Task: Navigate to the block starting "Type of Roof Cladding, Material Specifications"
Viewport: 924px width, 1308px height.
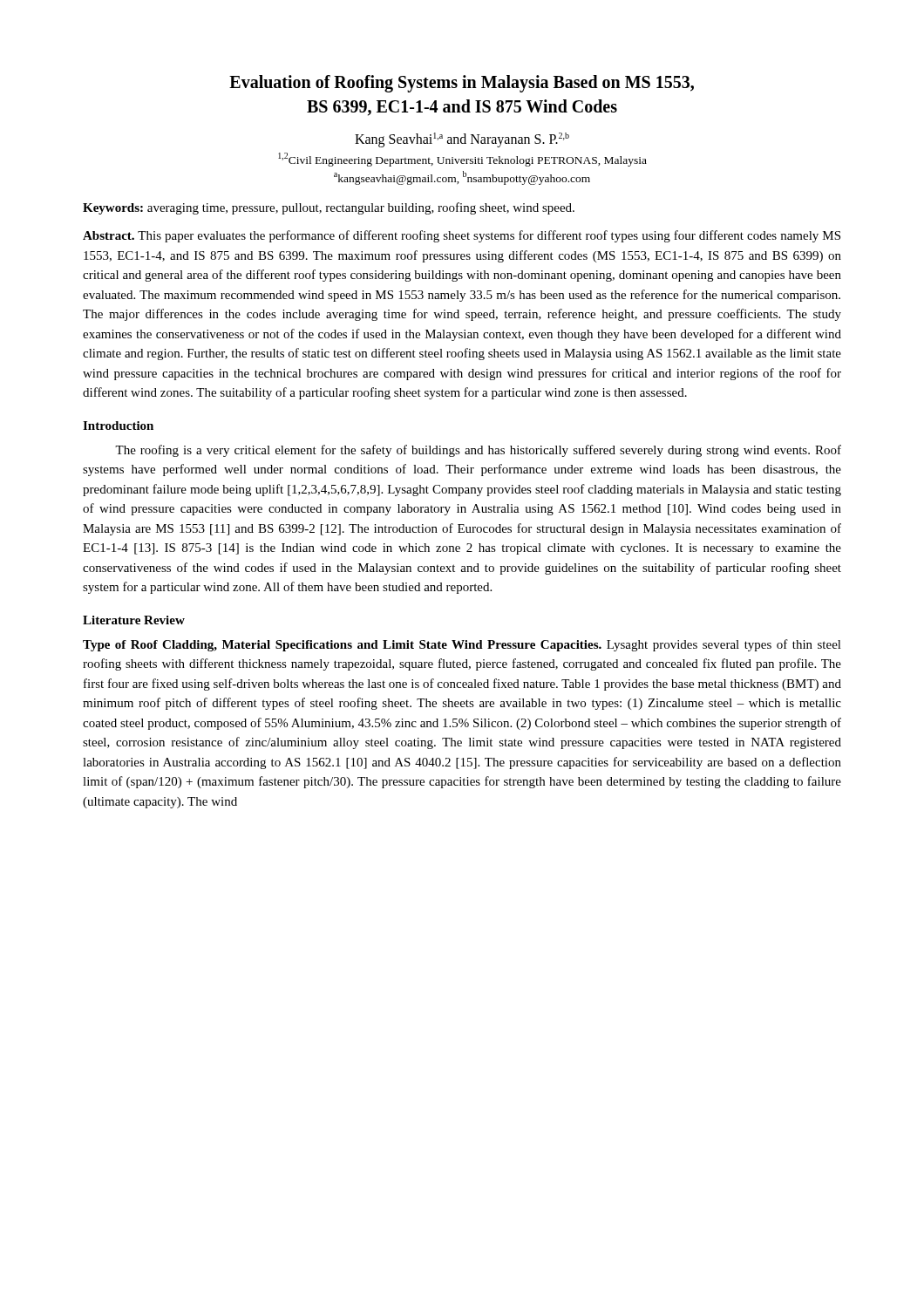Action: [462, 723]
